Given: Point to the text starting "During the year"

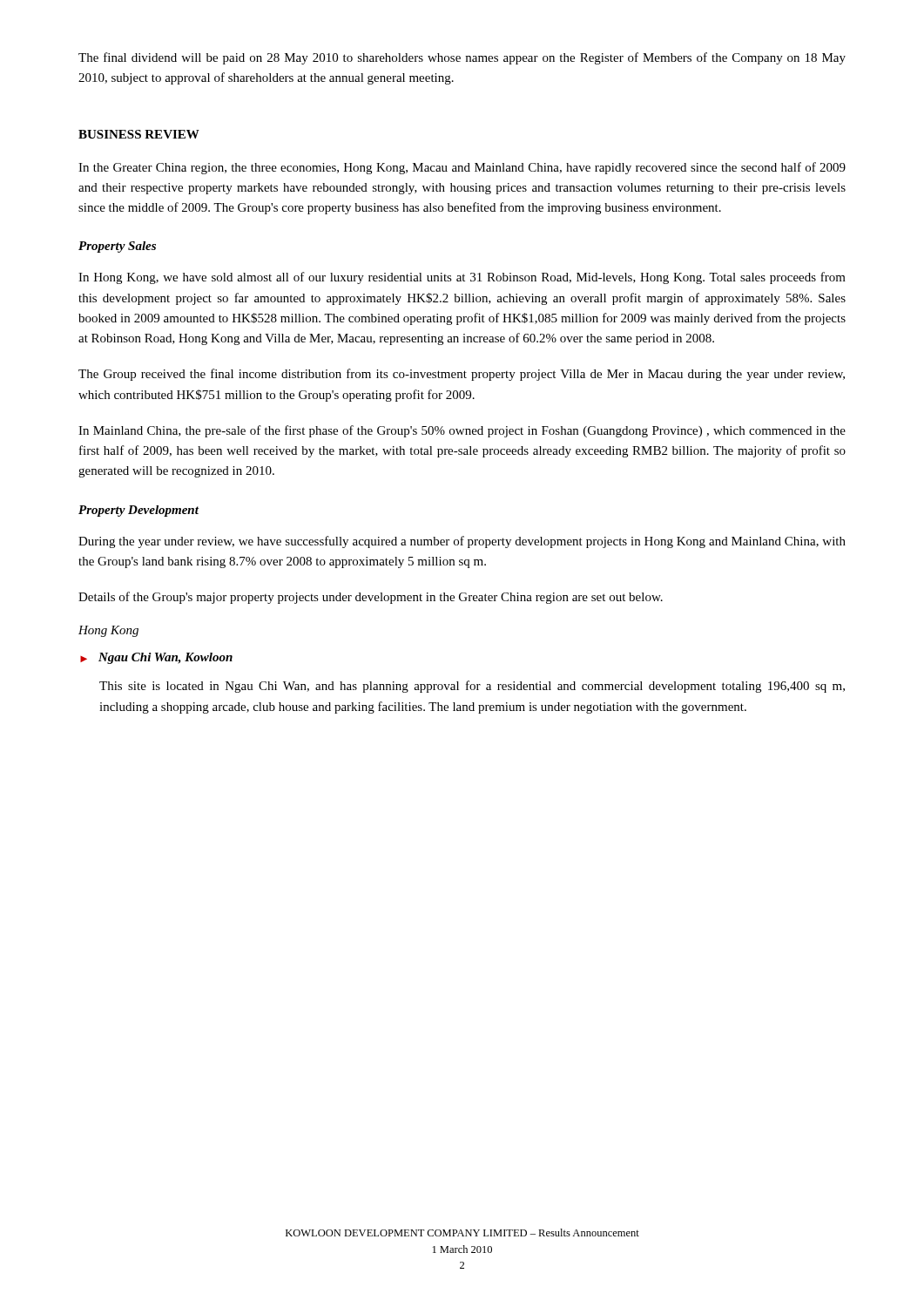Looking at the screenshot, I should coord(462,551).
